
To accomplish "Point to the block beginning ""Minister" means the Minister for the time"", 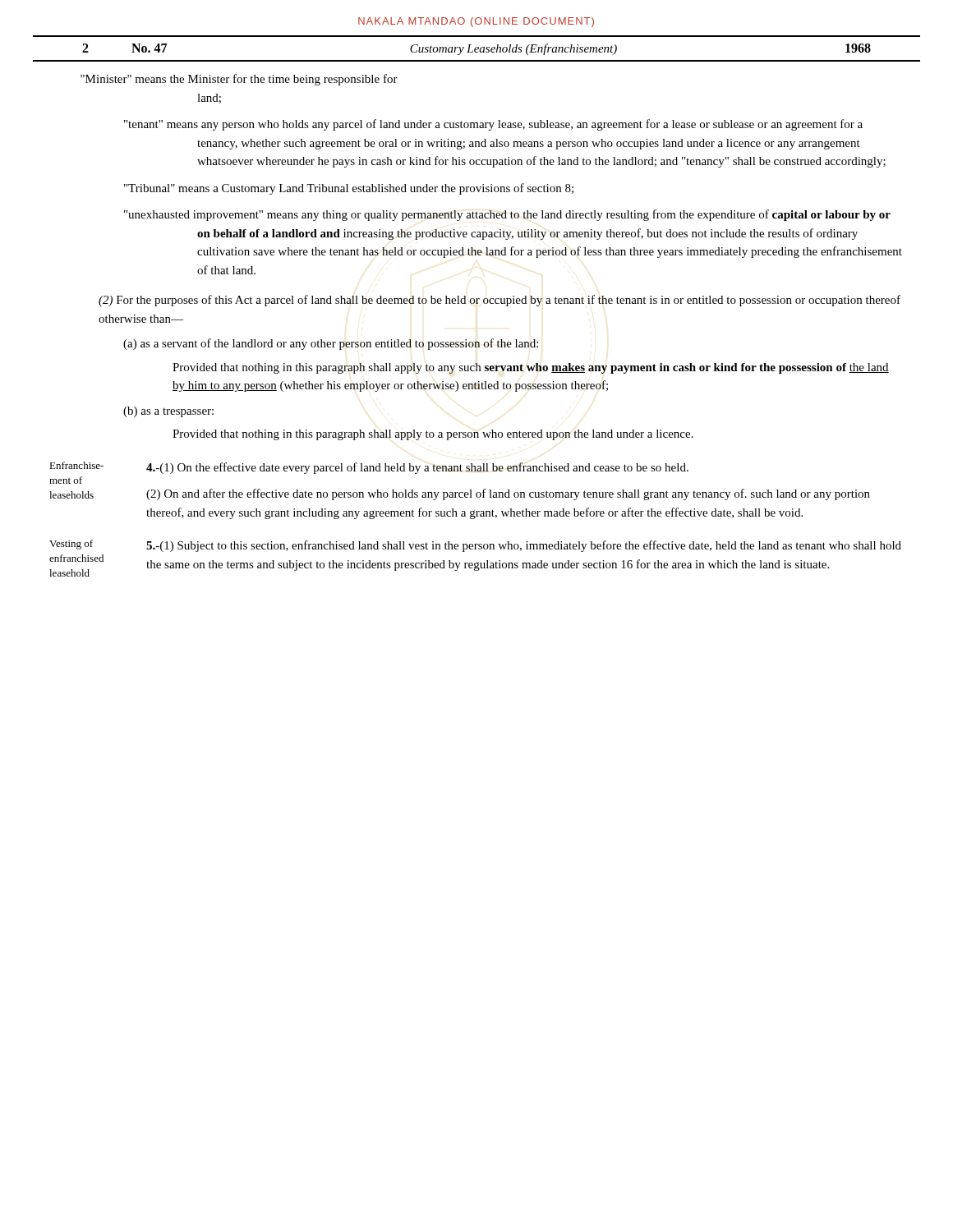I will click(x=239, y=80).
